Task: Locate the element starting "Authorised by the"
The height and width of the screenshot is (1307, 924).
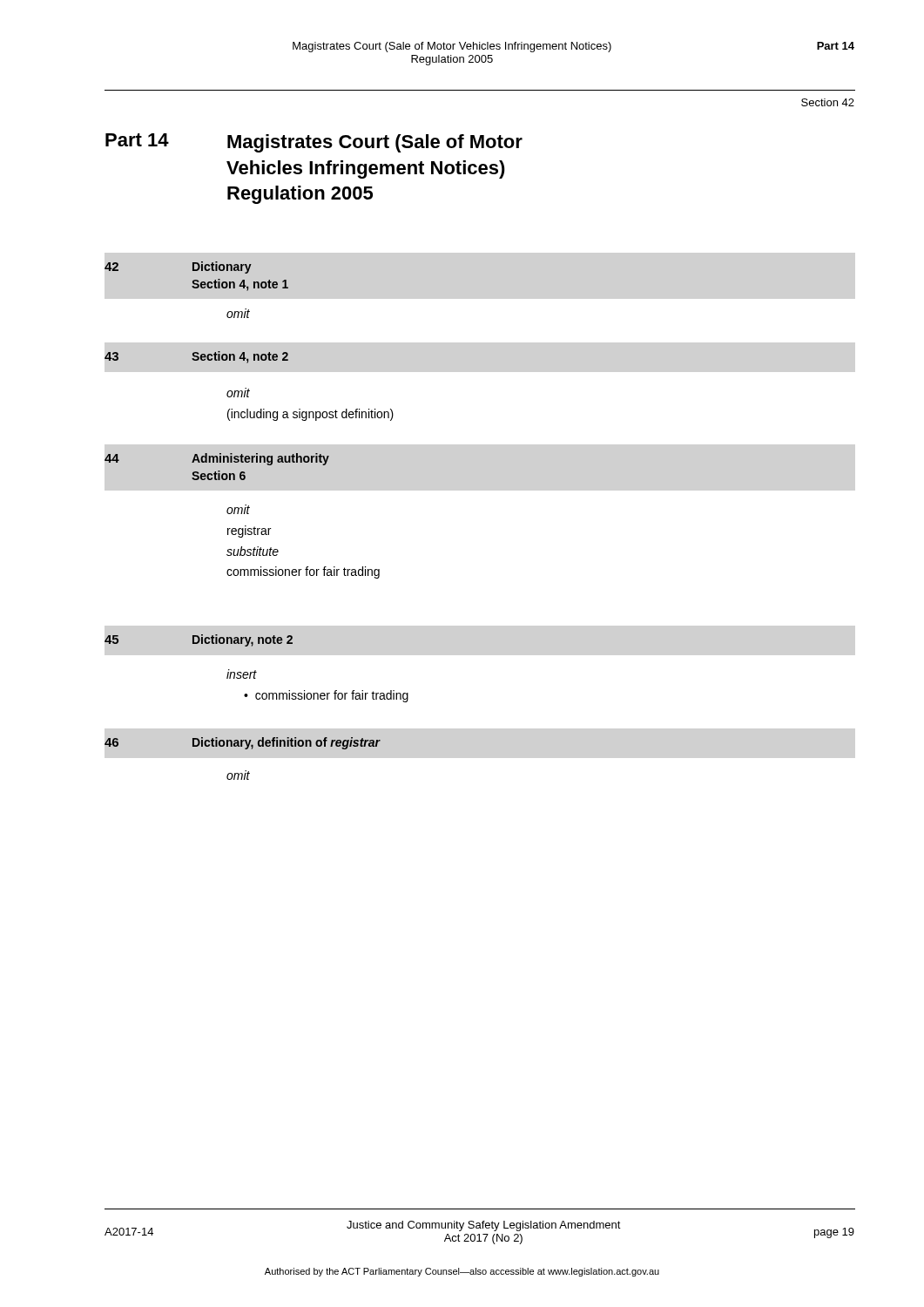Action: [462, 1271]
